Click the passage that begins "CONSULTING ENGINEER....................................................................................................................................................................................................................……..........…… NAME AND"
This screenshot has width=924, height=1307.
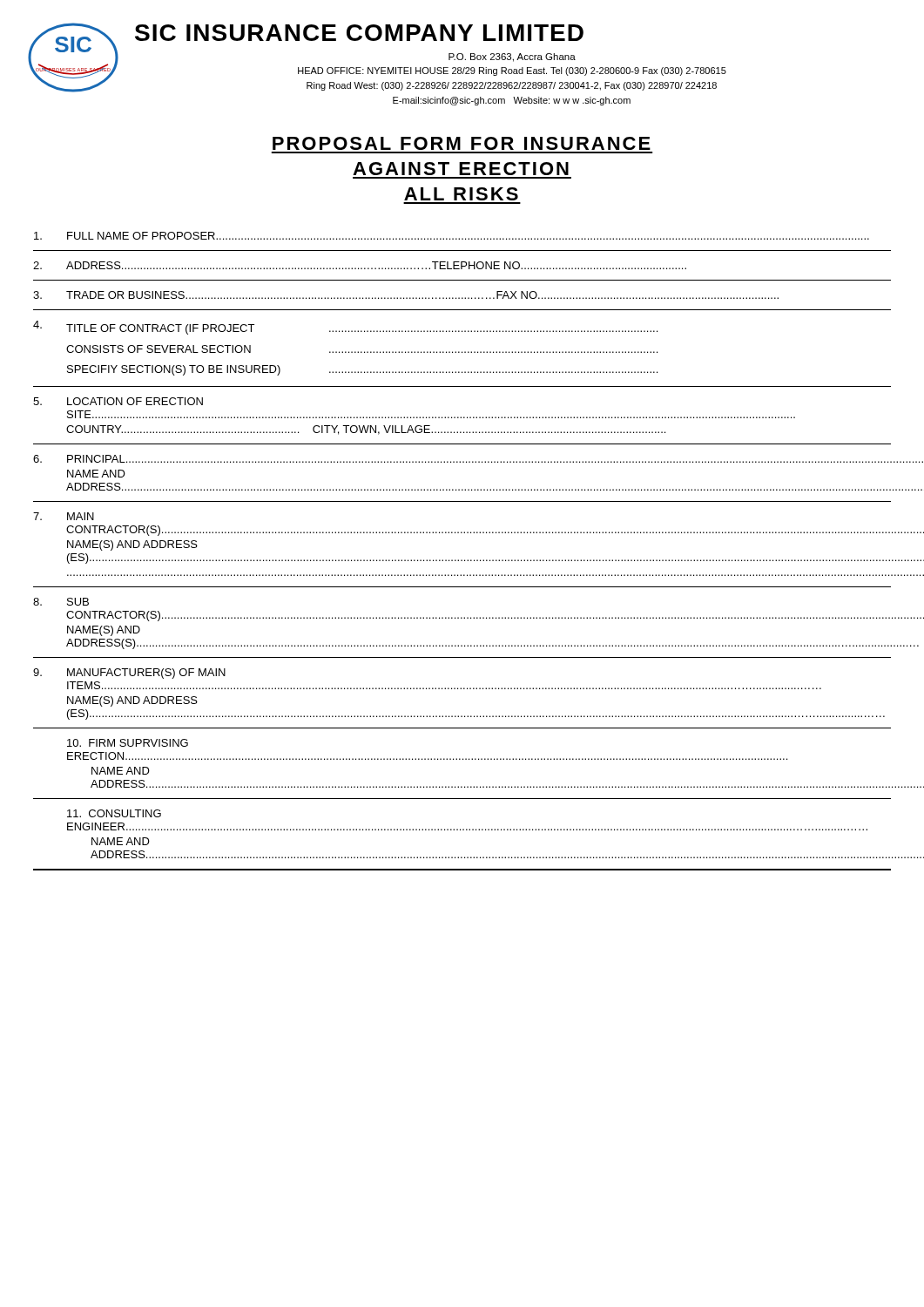tap(462, 833)
